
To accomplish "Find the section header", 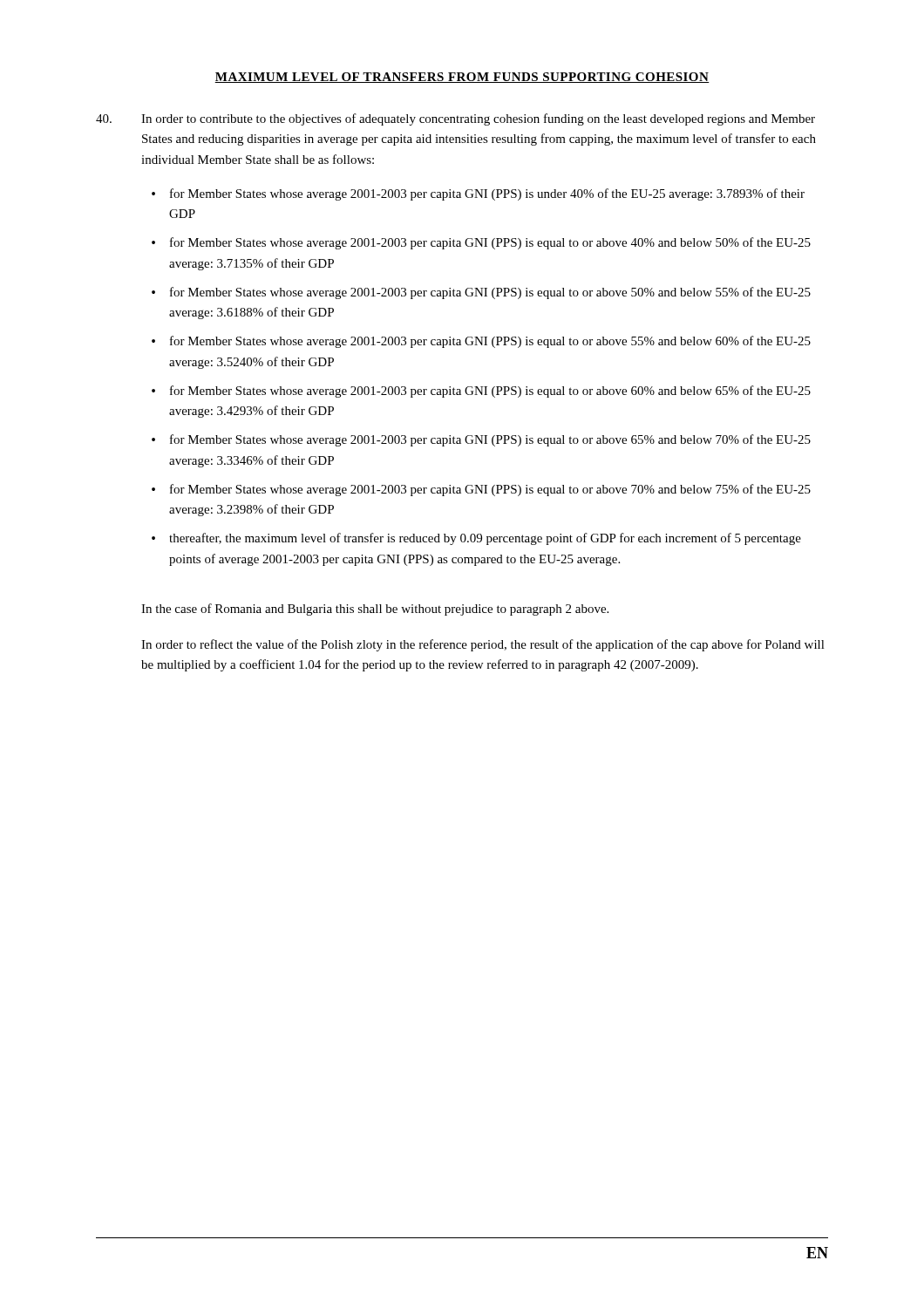I will pos(462,77).
